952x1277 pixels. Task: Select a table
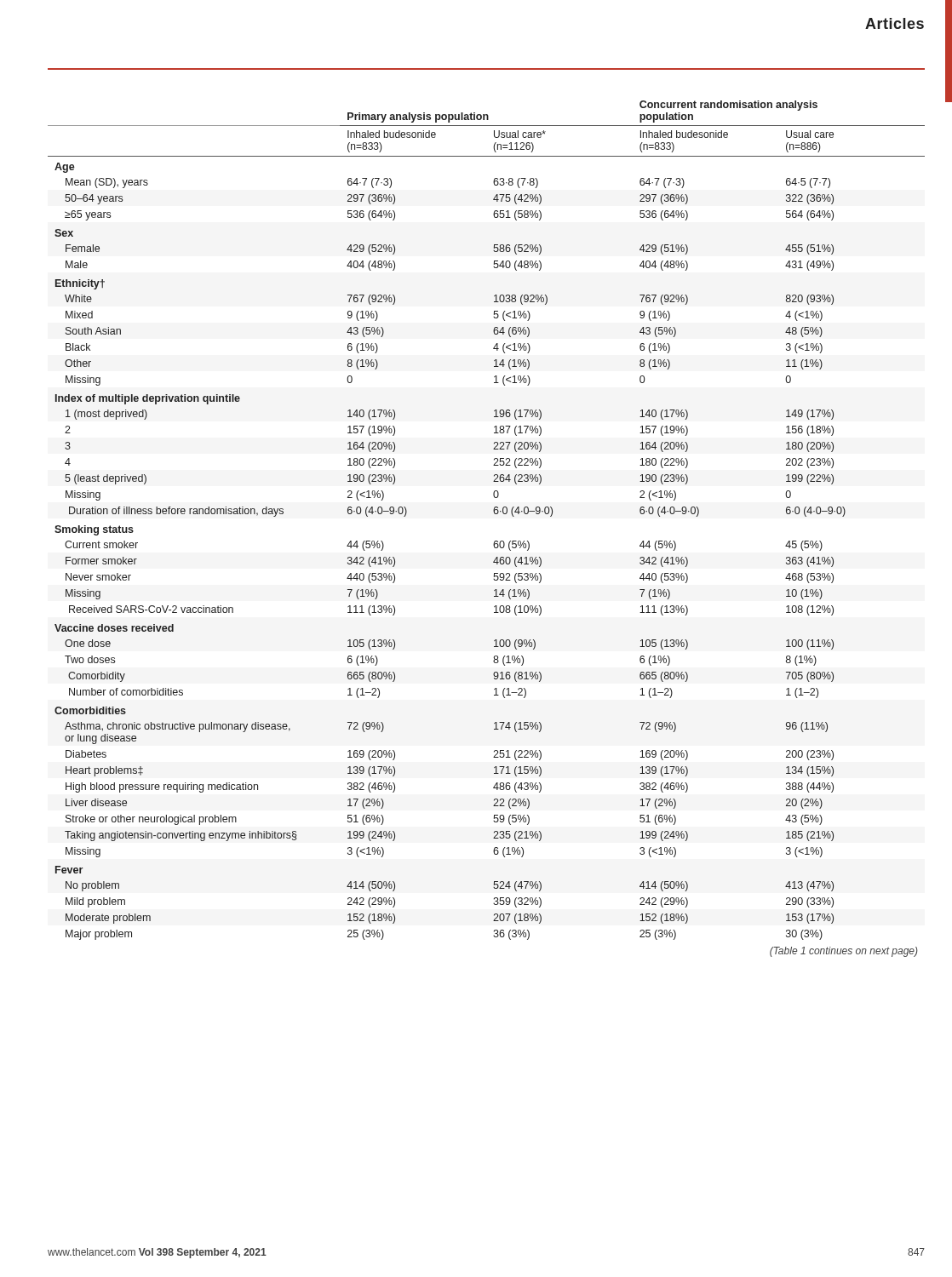coord(486,526)
